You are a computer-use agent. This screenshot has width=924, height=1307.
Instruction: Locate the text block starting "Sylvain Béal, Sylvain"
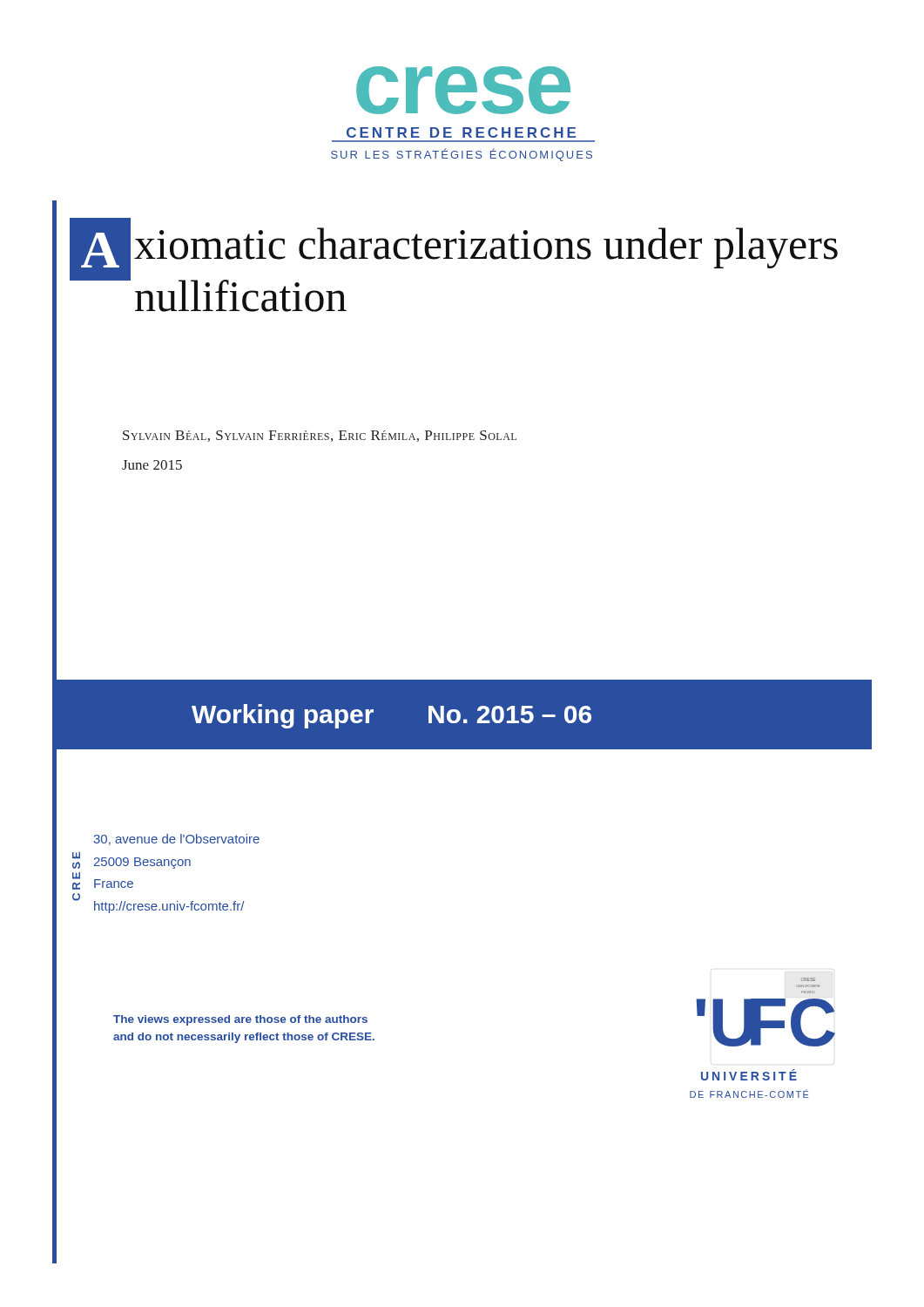[x=488, y=451]
